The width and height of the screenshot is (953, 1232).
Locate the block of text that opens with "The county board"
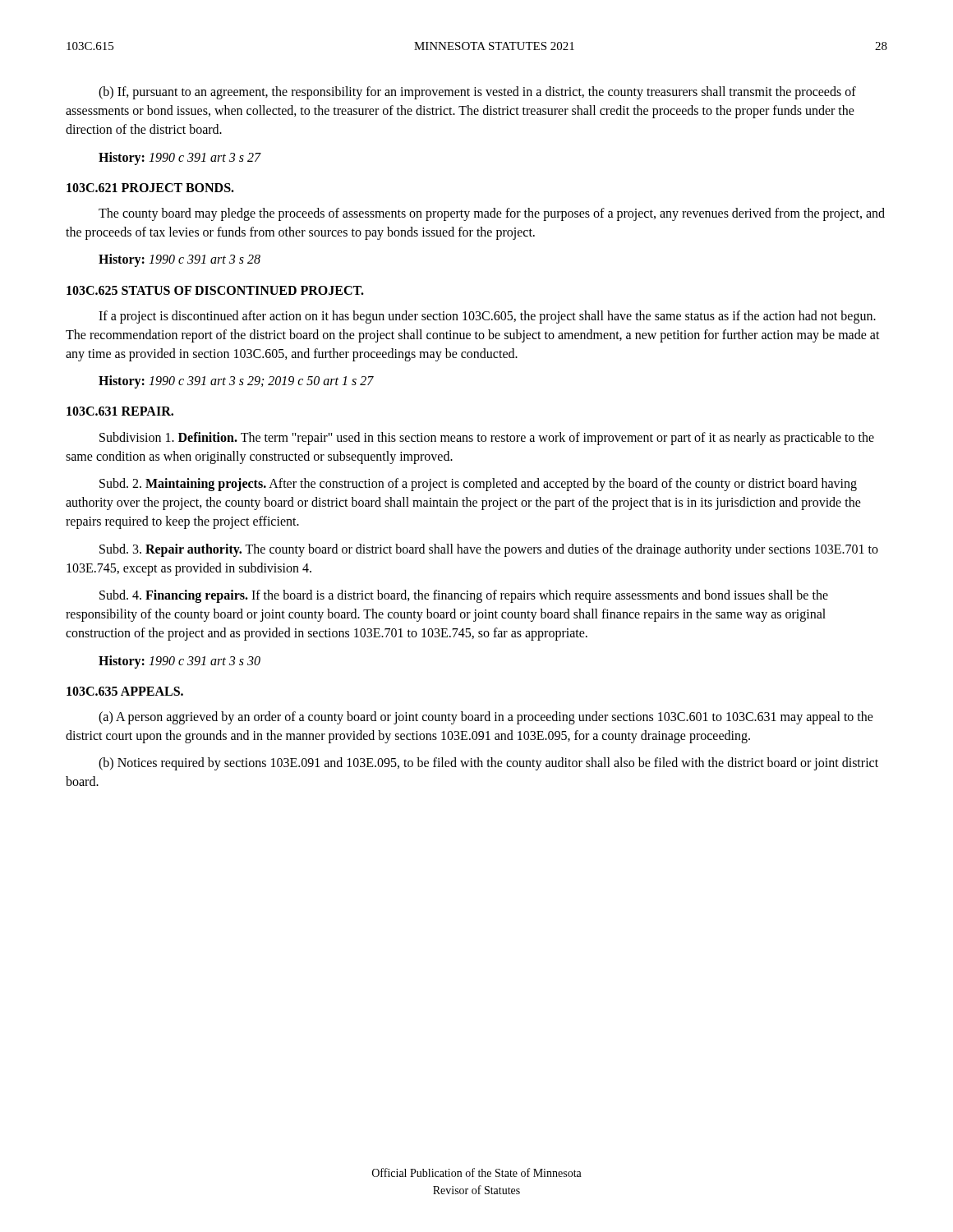[x=475, y=223]
